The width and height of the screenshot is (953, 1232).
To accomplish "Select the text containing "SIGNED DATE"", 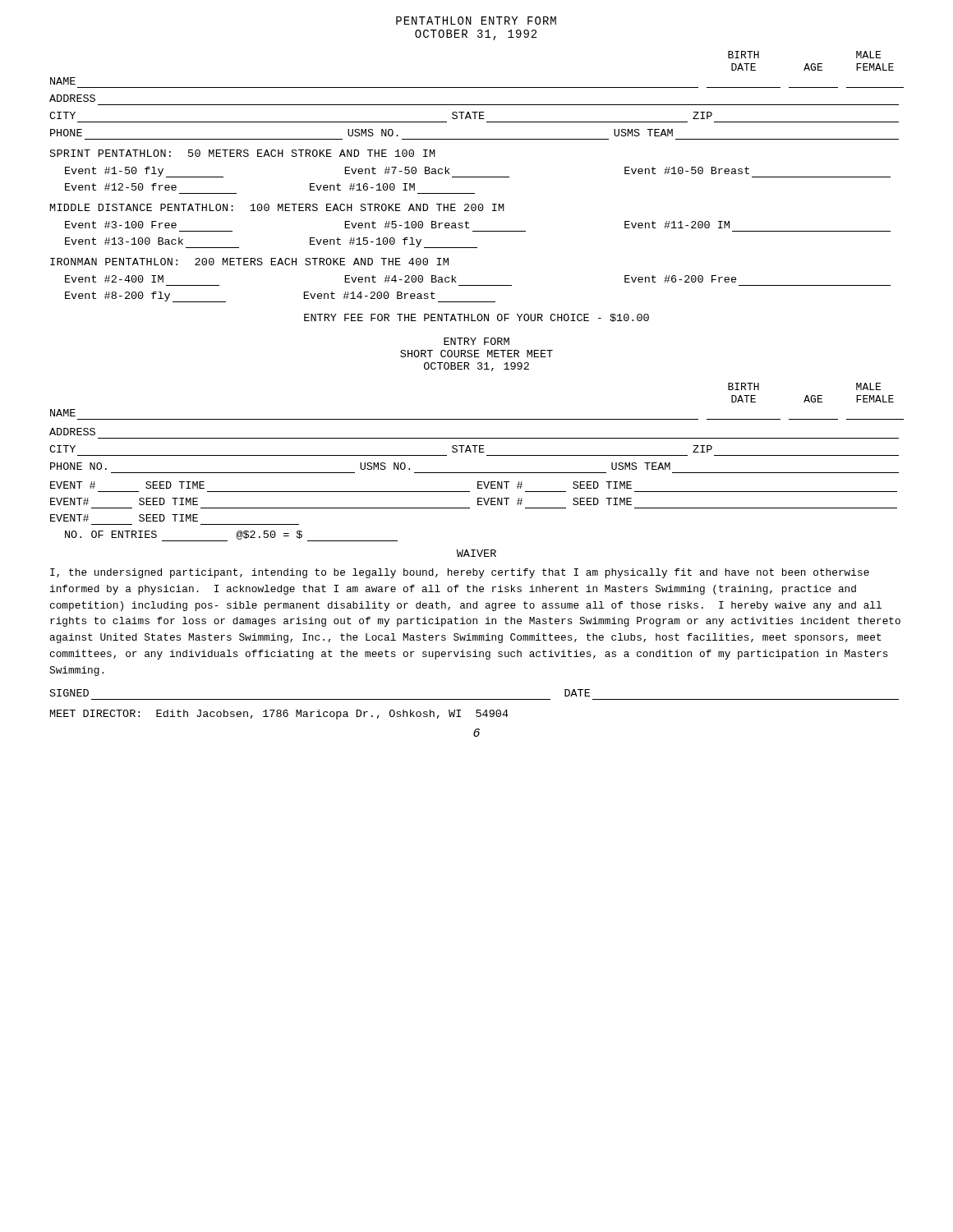I will coord(474,693).
